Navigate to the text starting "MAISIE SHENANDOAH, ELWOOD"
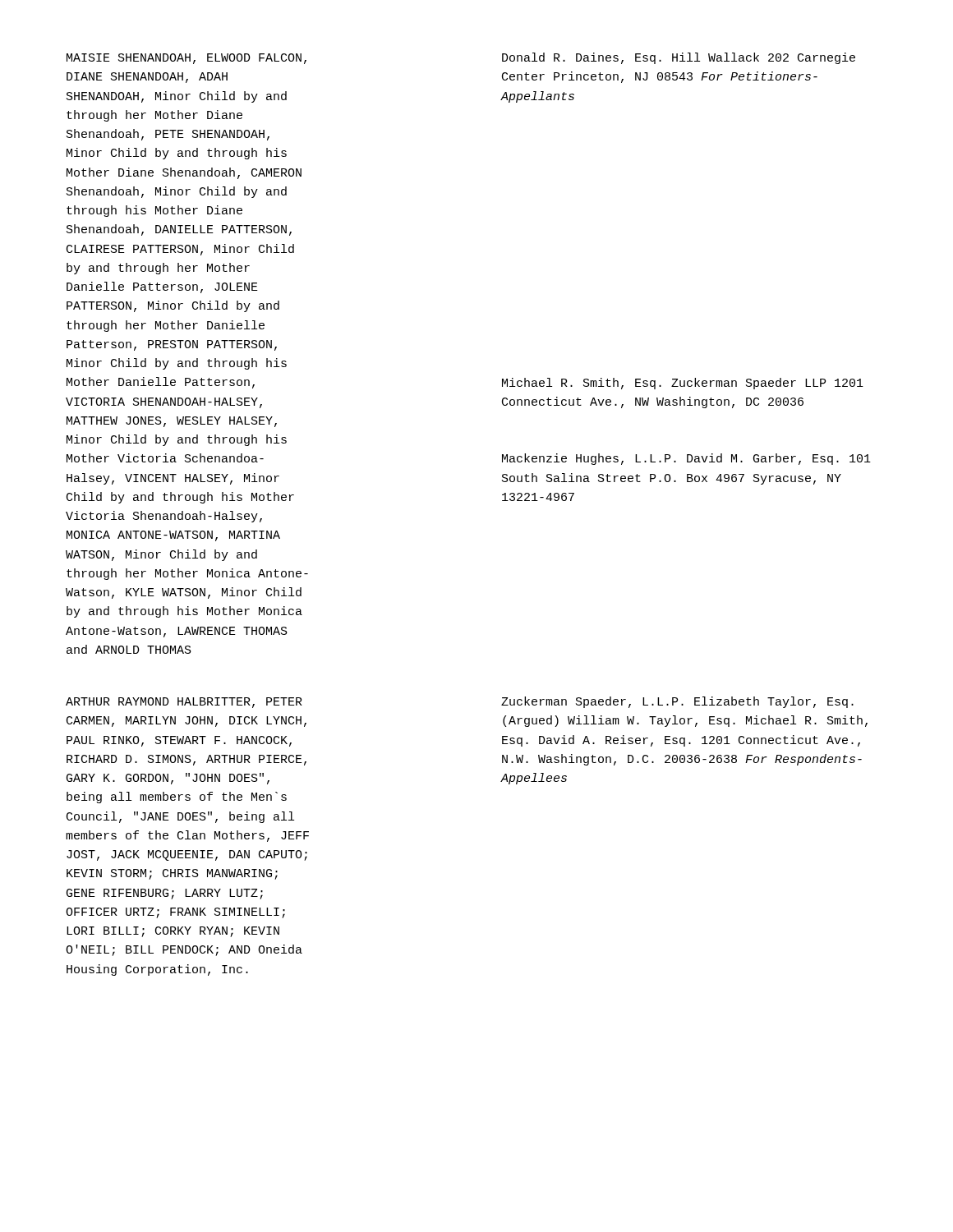This screenshot has width=953, height=1232. click(188, 355)
